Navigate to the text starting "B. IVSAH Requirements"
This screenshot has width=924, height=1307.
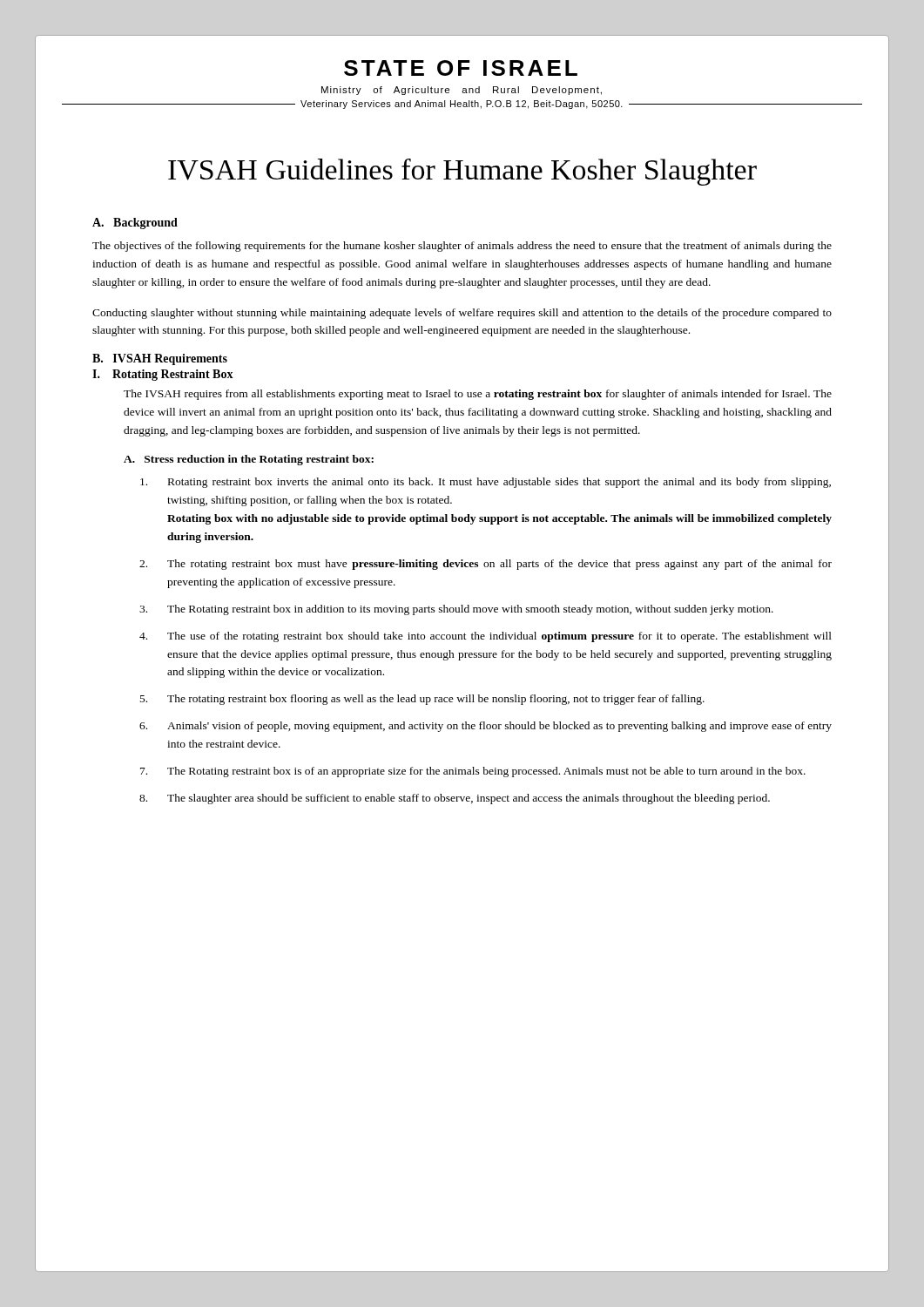[x=160, y=359]
